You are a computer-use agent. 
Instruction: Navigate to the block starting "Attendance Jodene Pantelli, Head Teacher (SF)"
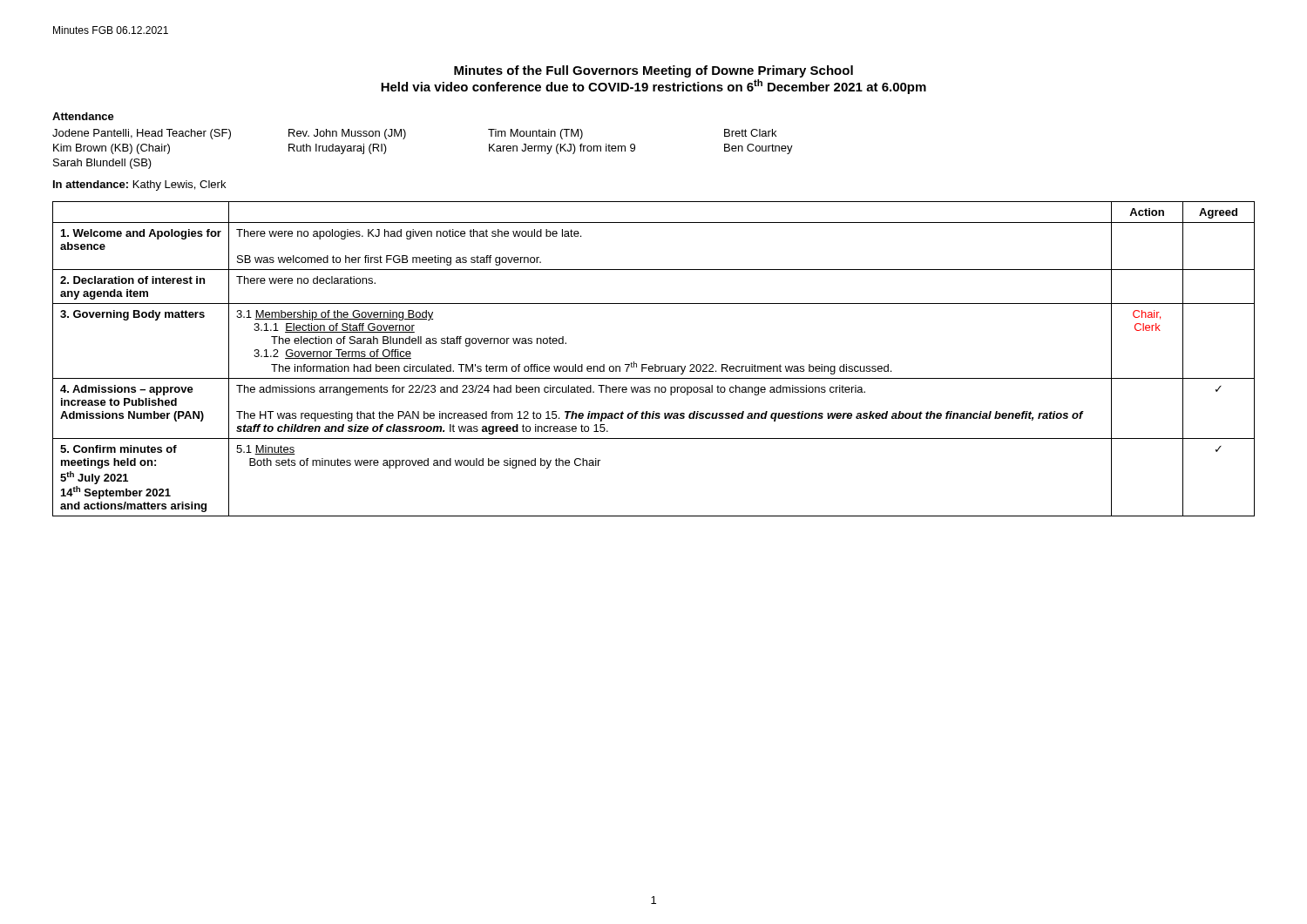click(x=83, y=116)
